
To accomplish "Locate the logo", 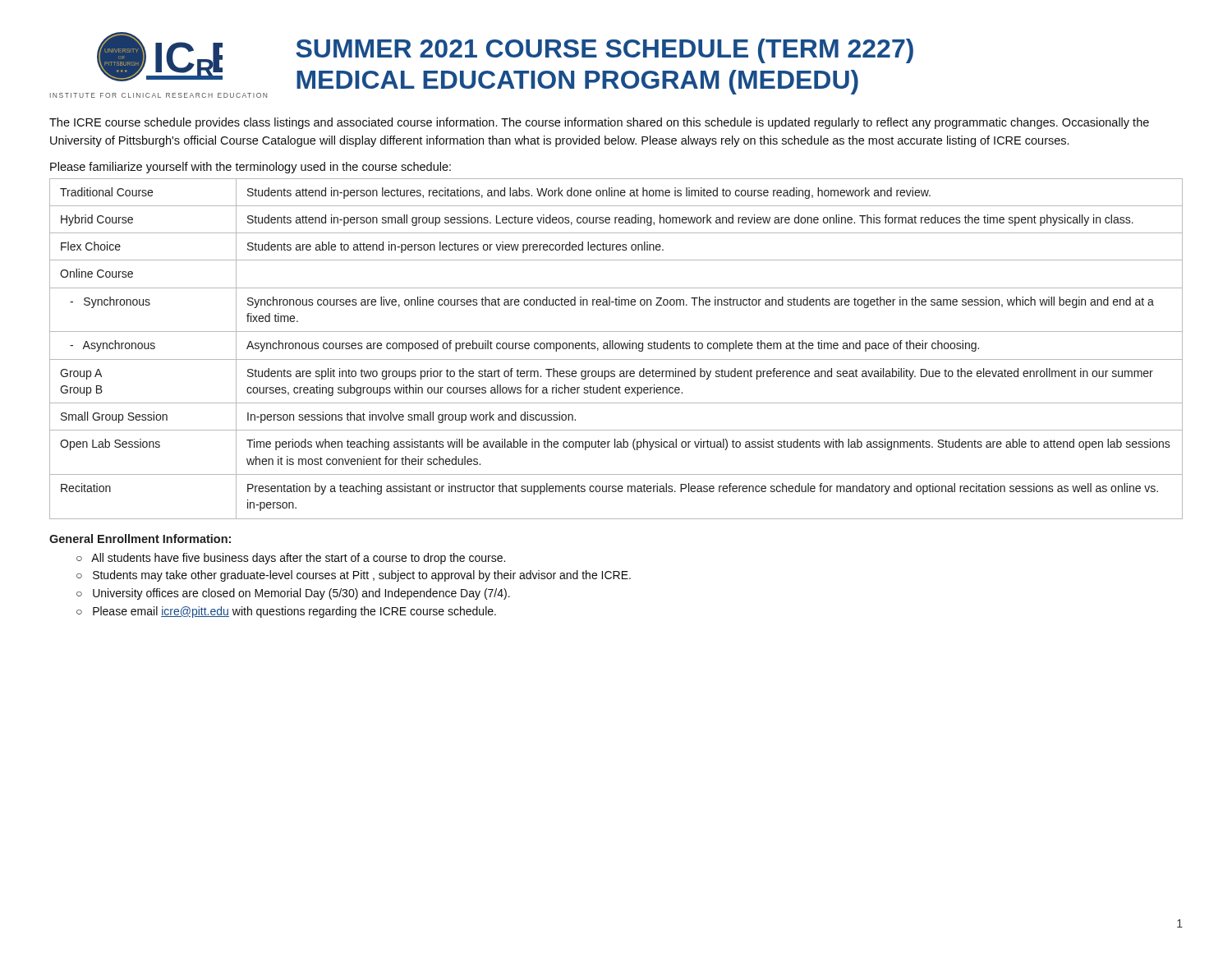I will [x=159, y=64].
